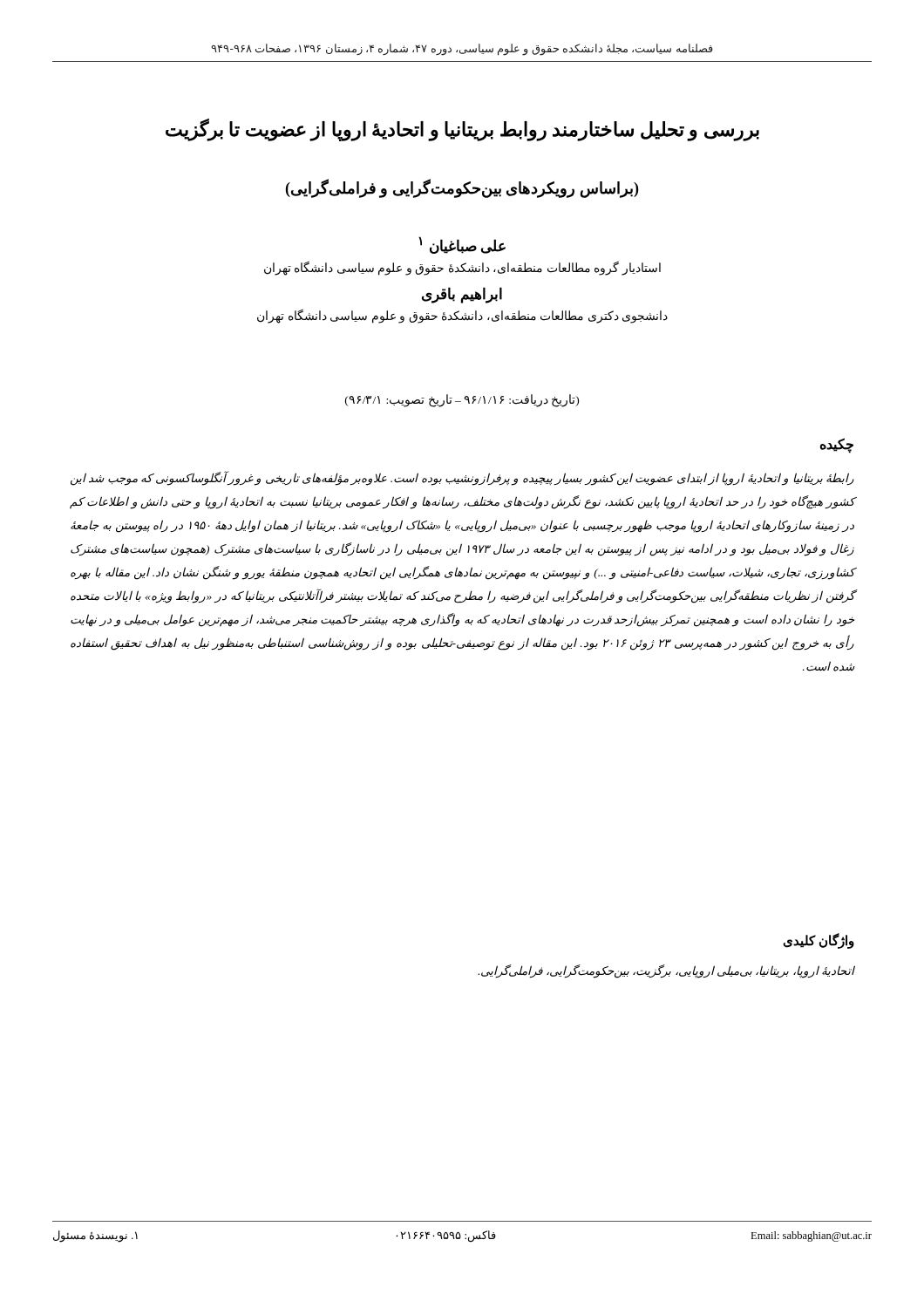924x1308 pixels.
Task: Locate the title containing "بررسی و تحلیل ساختارمند روابط بریتانیا و"
Action: (462, 129)
